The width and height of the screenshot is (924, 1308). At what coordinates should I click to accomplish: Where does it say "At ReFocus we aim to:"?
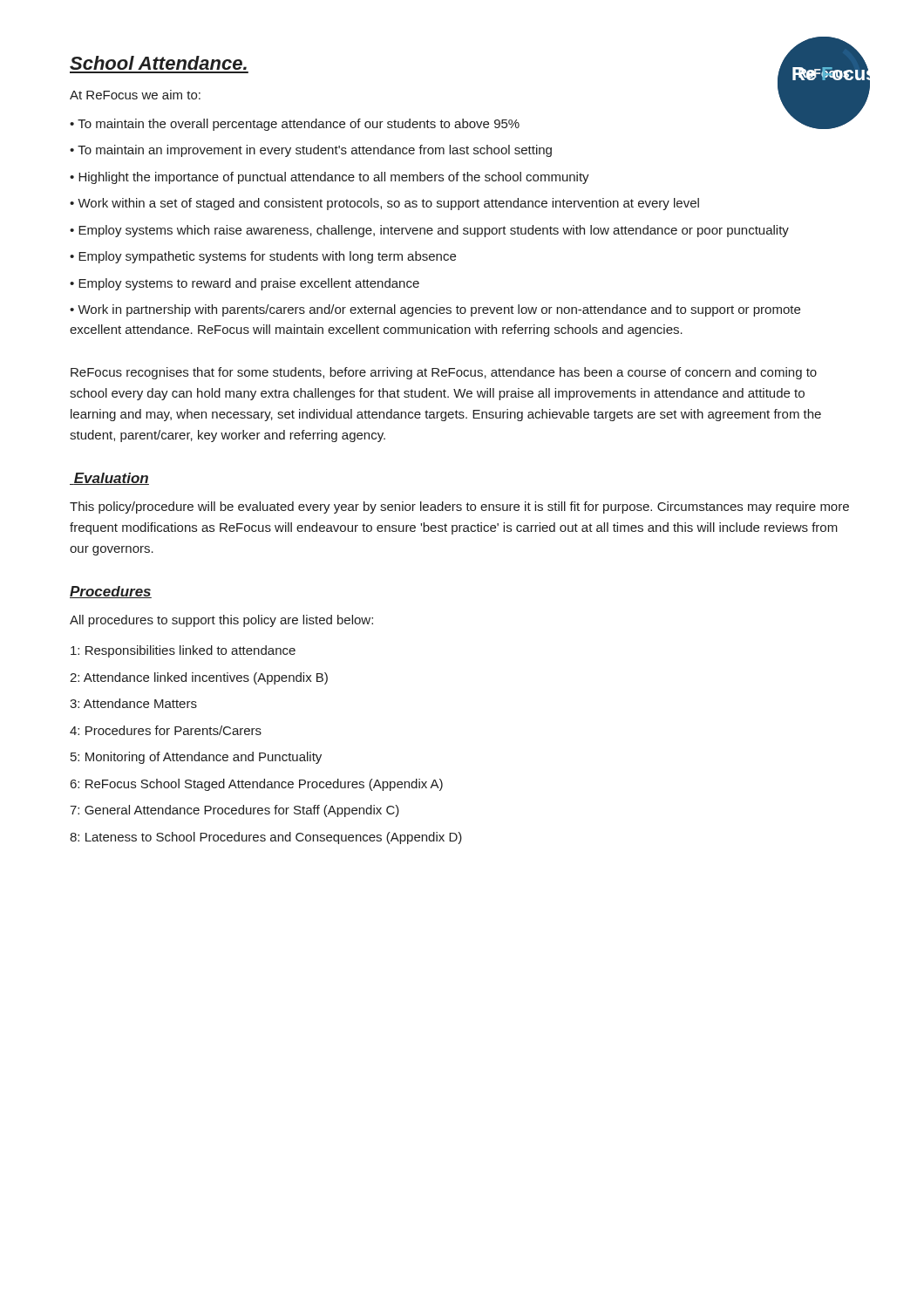click(136, 95)
